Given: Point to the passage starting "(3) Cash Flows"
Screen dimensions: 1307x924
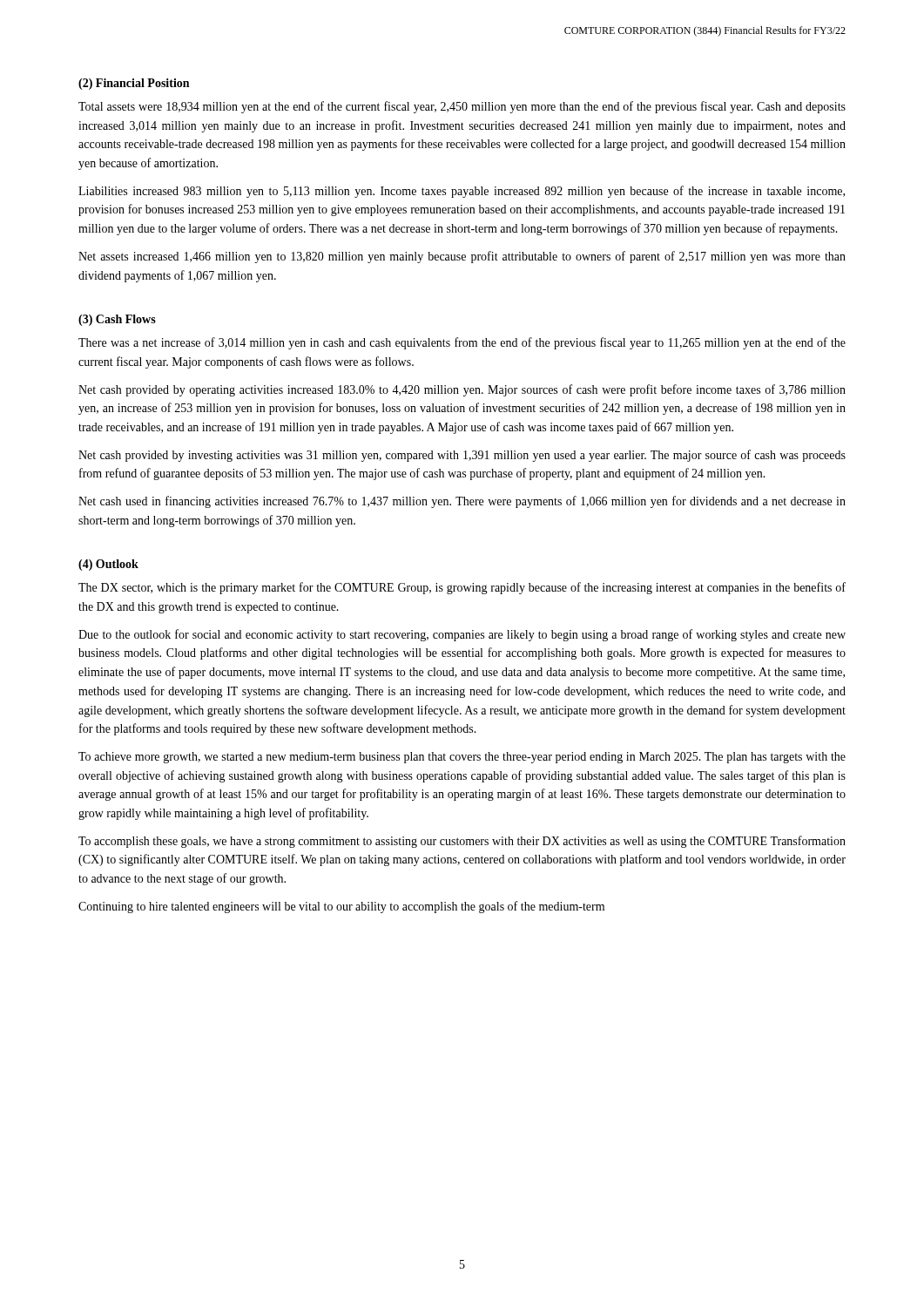Looking at the screenshot, I should [x=117, y=320].
